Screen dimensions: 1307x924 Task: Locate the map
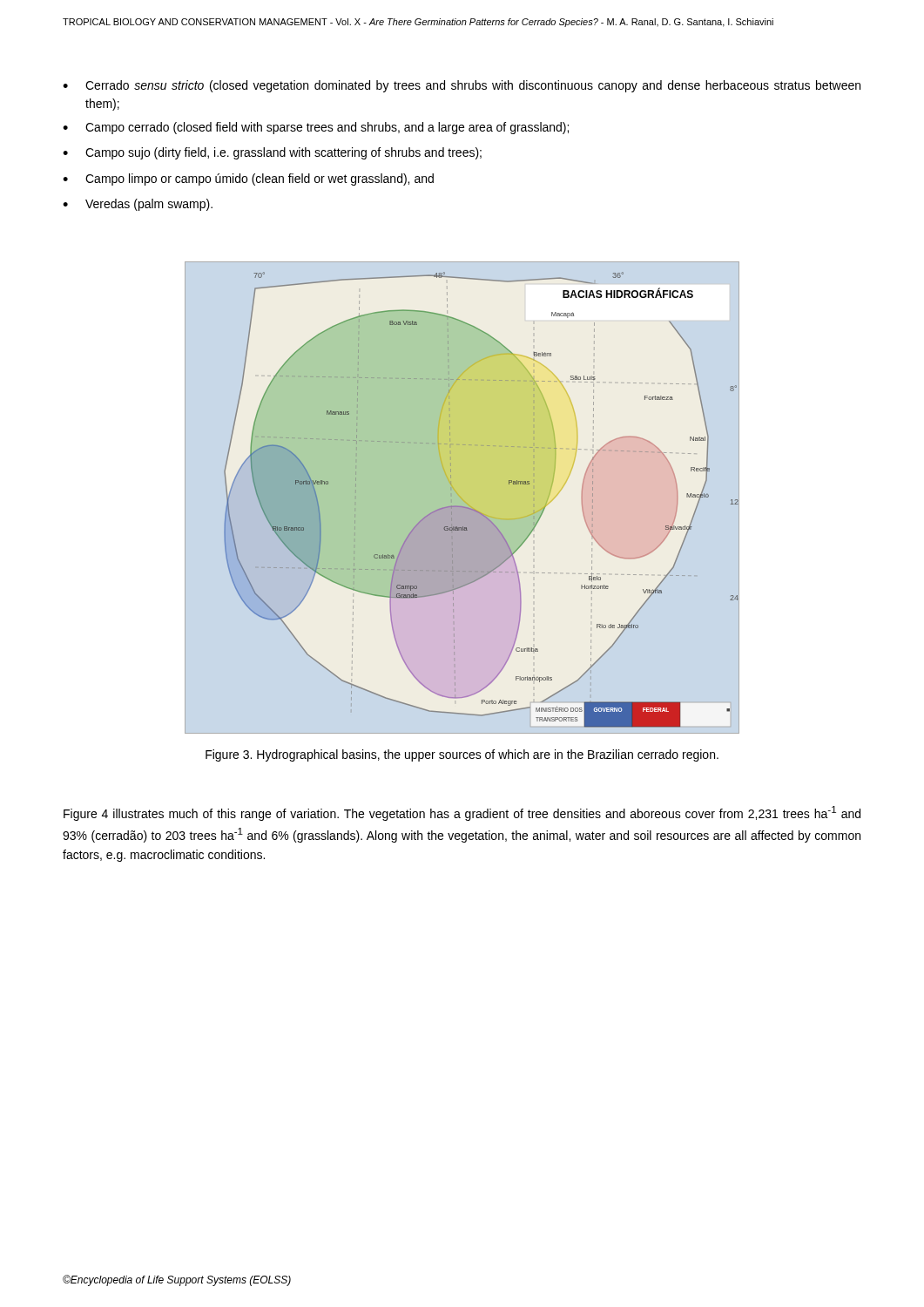tap(462, 499)
